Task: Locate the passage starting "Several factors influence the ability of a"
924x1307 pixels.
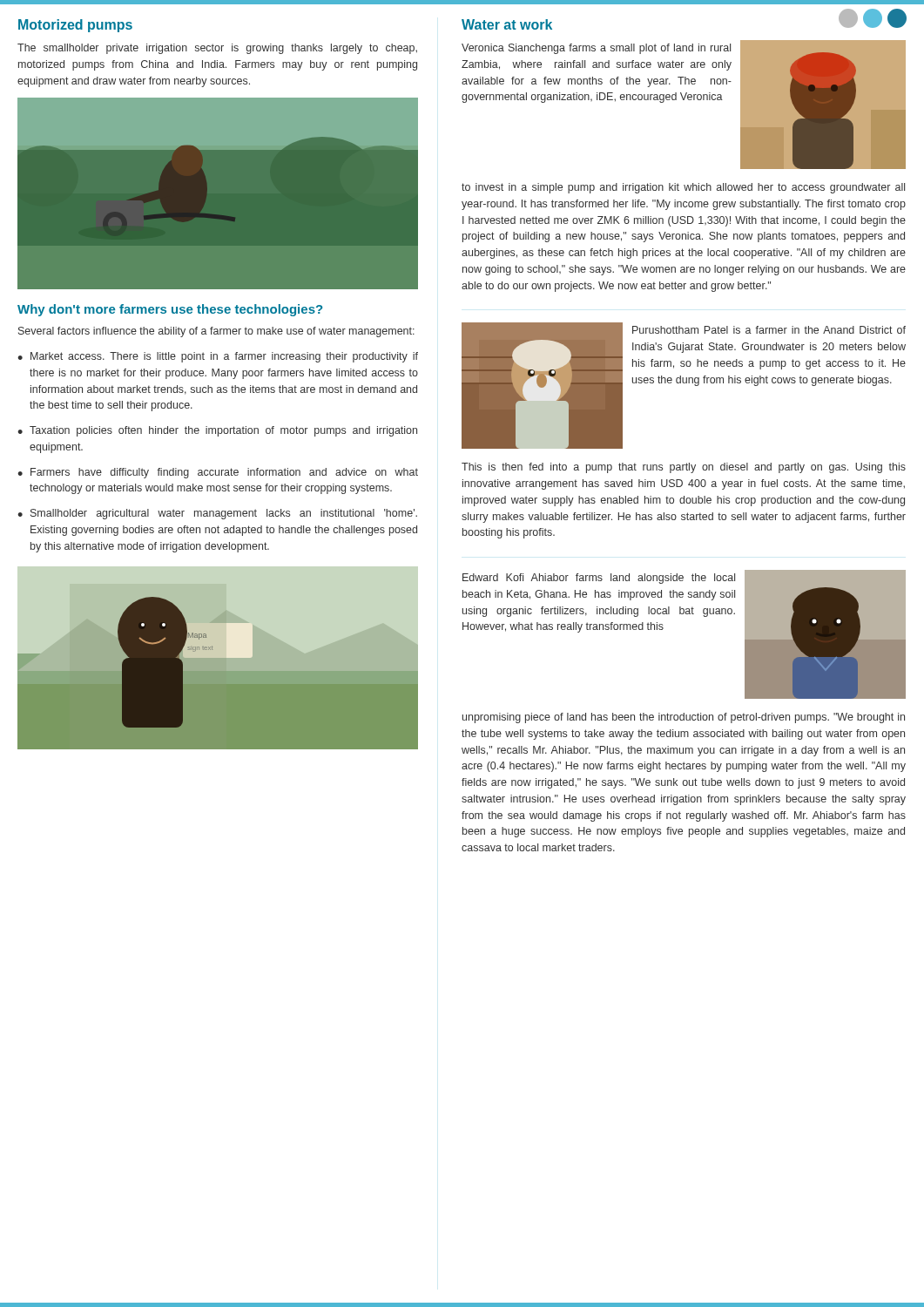Action: coord(218,332)
